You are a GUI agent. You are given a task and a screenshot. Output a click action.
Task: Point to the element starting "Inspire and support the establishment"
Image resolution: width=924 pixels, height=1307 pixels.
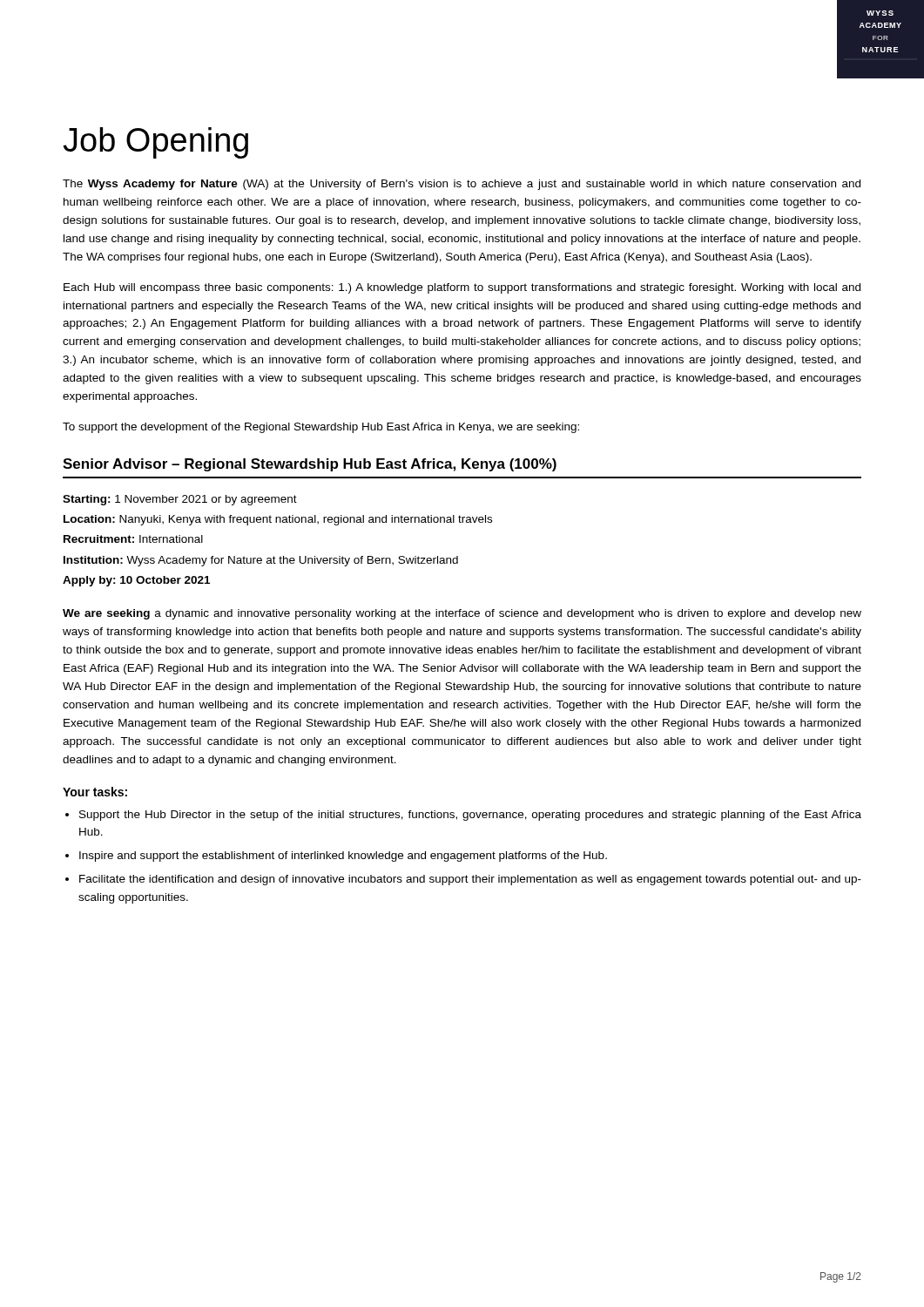(343, 856)
